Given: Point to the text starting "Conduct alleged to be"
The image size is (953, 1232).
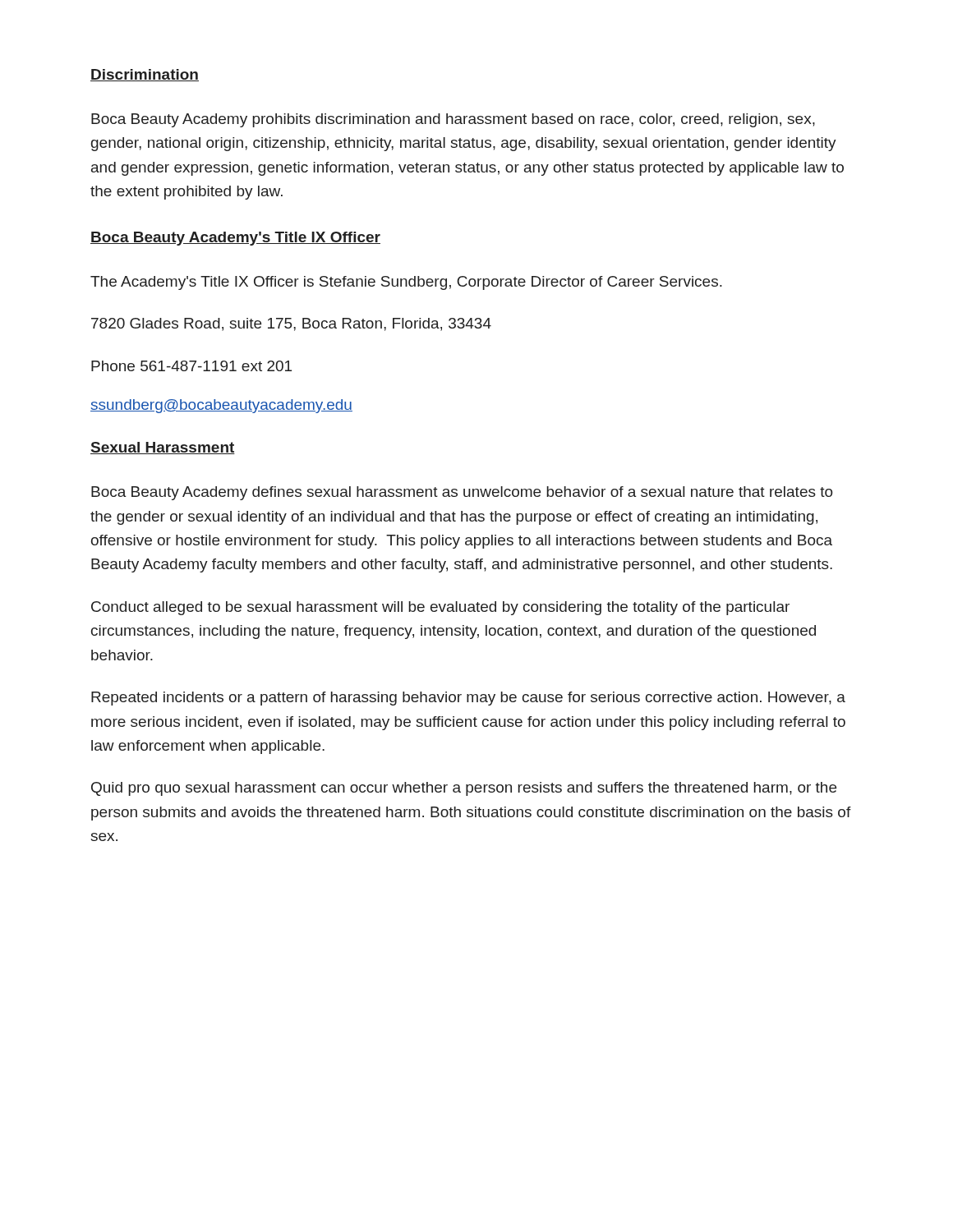Looking at the screenshot, I should (x=454, y=631).
